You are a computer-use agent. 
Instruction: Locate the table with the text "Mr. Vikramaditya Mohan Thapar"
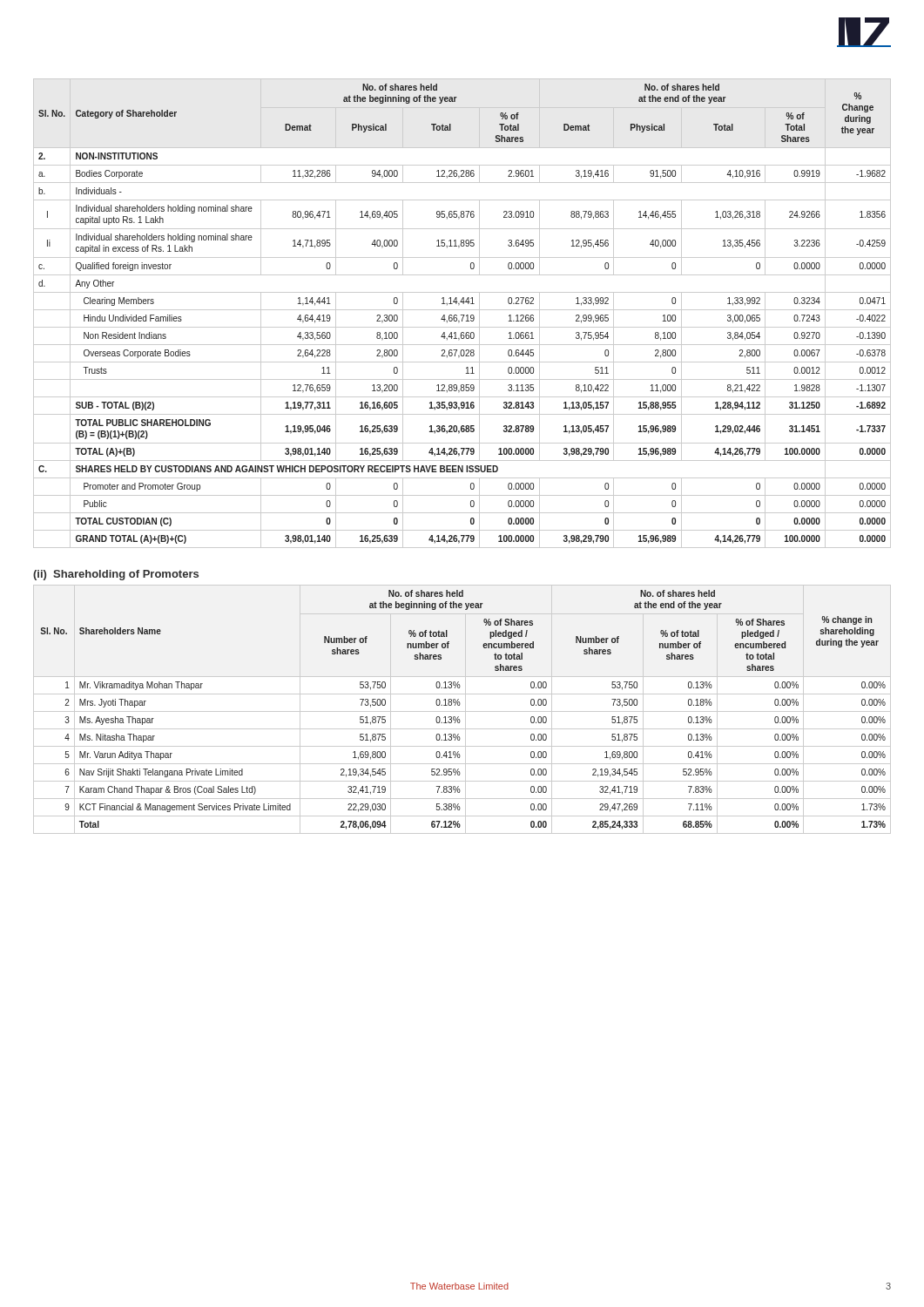(462, 709)
